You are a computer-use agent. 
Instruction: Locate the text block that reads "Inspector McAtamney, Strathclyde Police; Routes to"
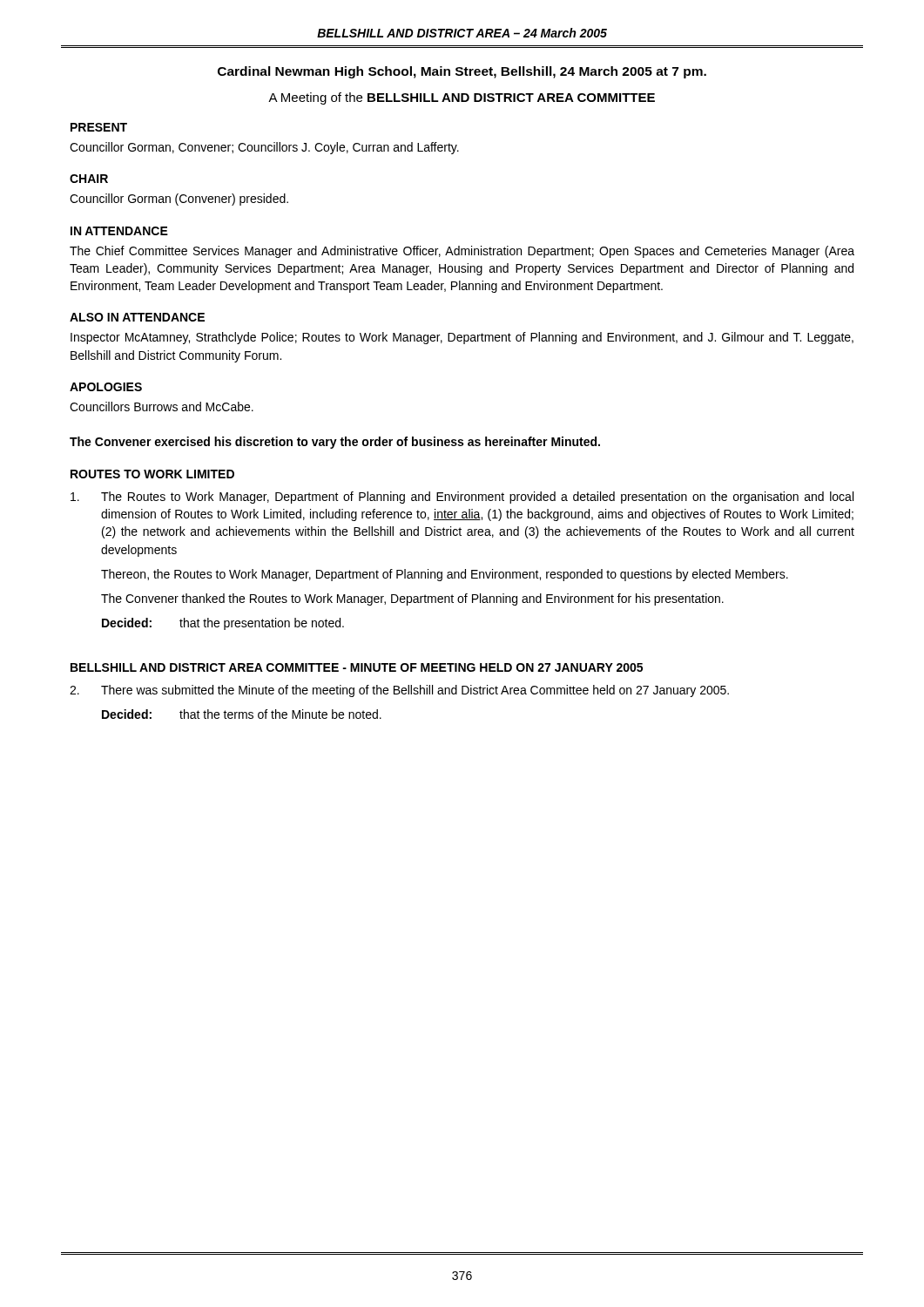tap(462, 346)
